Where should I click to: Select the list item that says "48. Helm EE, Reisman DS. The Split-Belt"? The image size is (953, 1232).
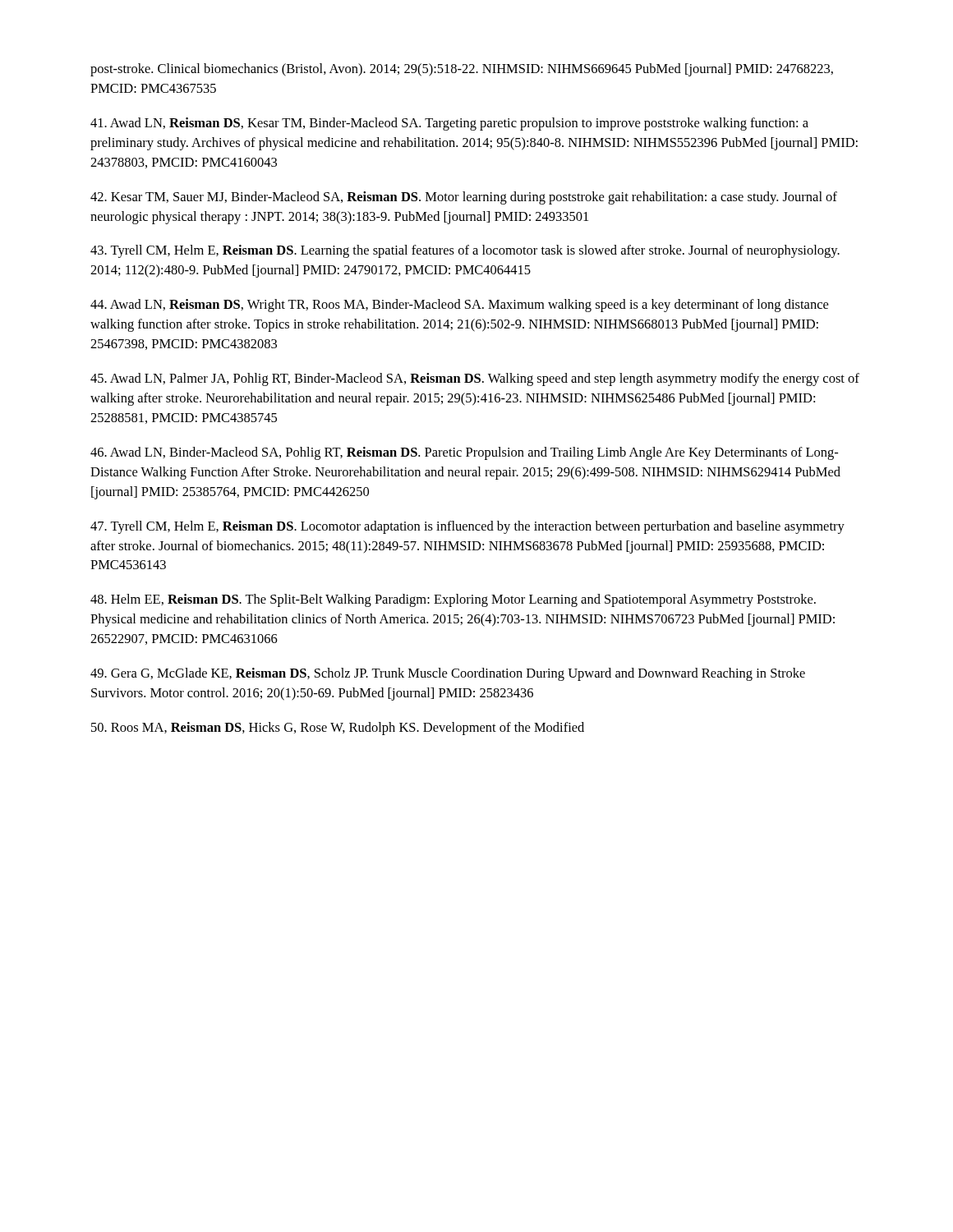[463, 619]
